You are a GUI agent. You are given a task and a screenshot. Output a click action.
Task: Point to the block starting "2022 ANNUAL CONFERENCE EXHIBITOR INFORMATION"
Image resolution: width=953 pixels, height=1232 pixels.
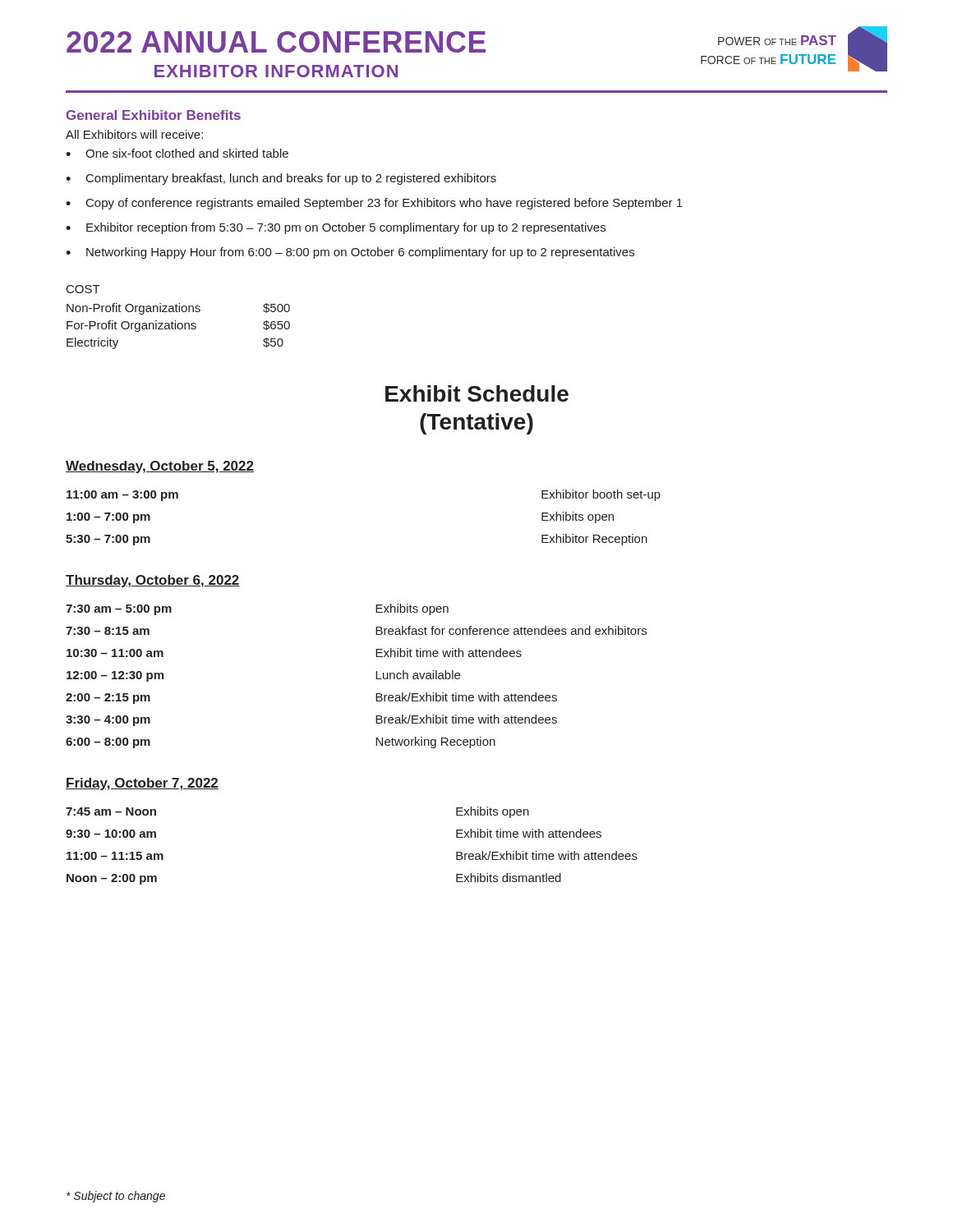click(277, 54)
